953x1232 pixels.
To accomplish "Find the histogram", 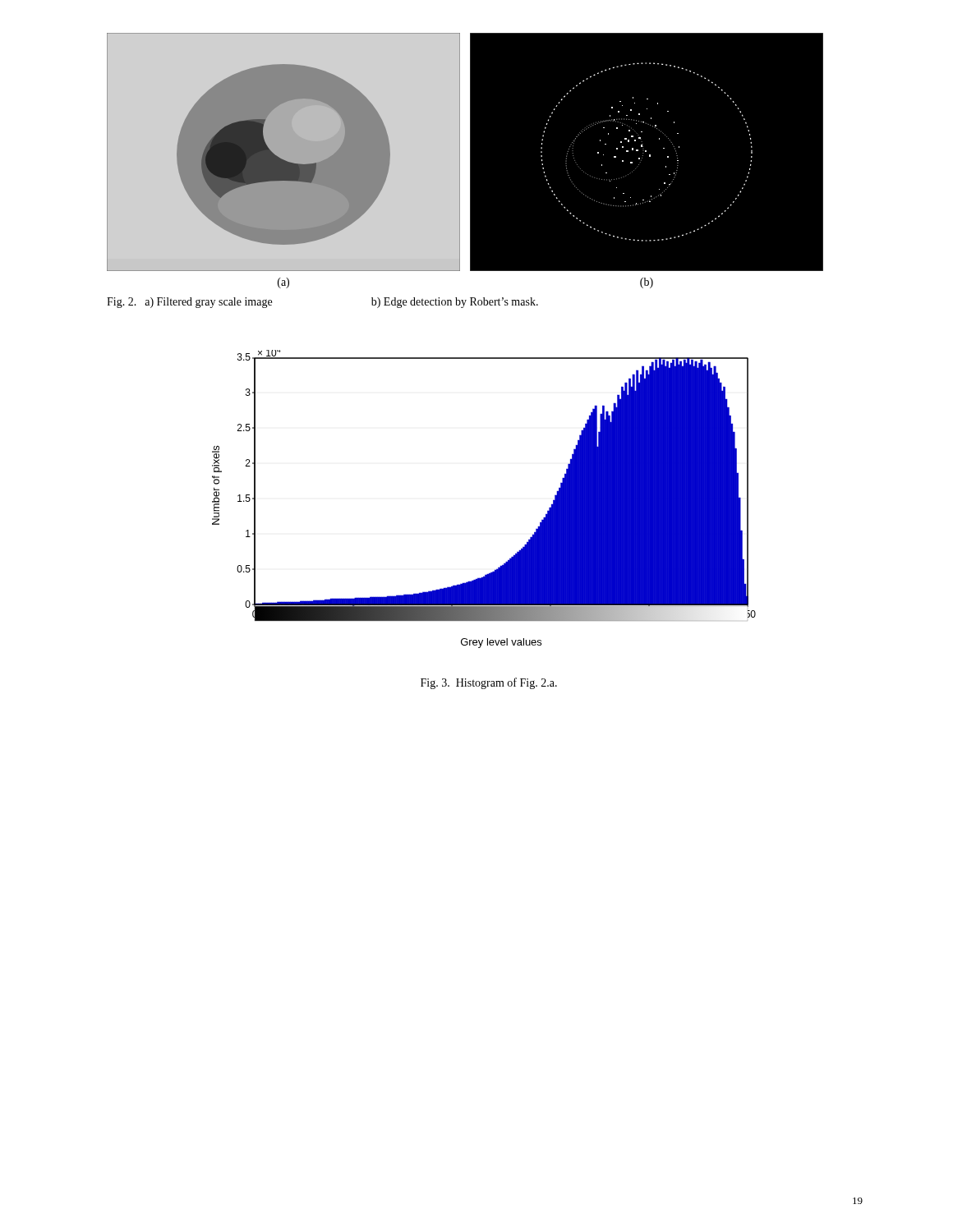I will [489, 506].
